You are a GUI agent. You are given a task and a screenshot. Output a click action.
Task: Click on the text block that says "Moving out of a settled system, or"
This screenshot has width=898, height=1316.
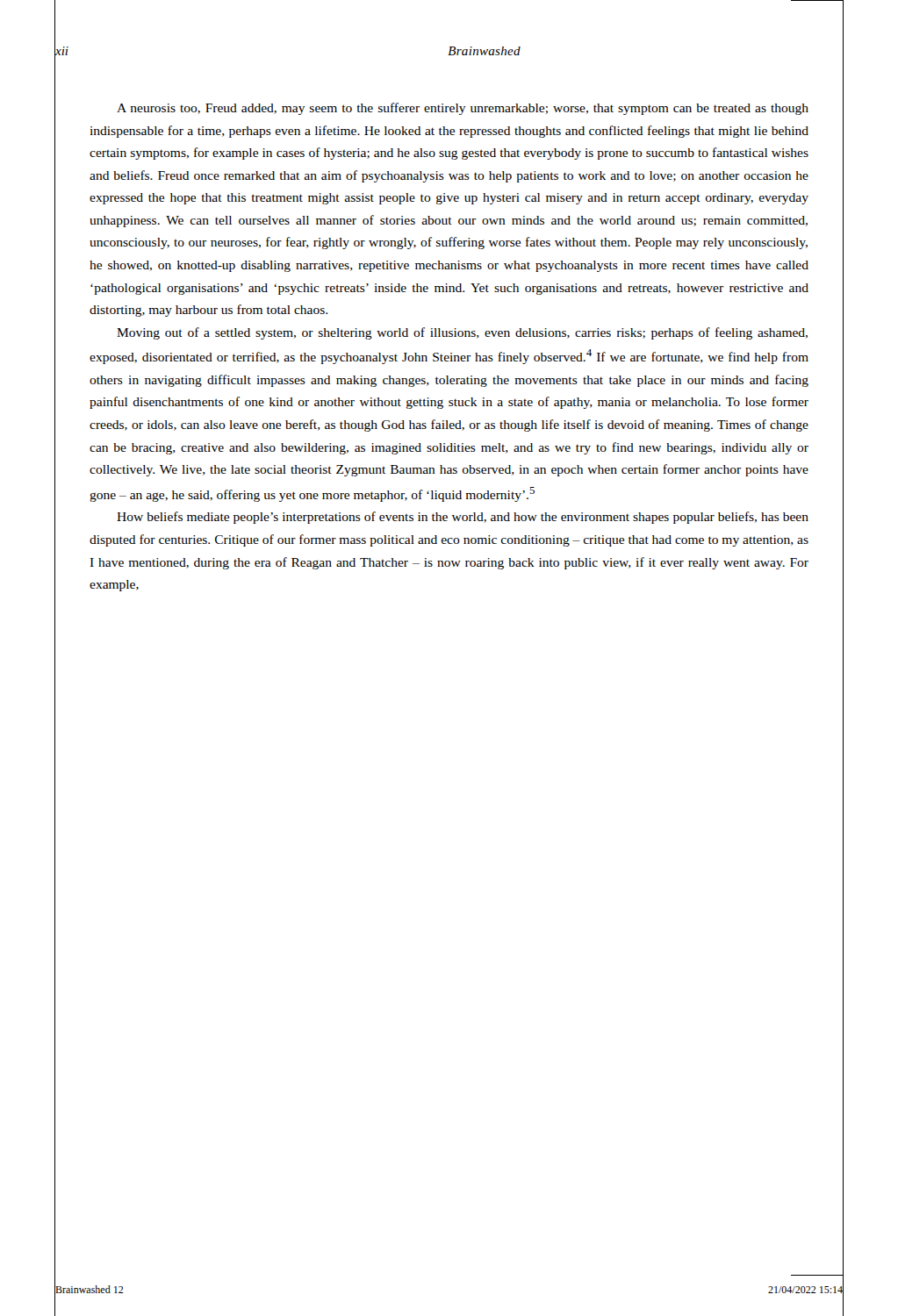click(x=449, y=413)
